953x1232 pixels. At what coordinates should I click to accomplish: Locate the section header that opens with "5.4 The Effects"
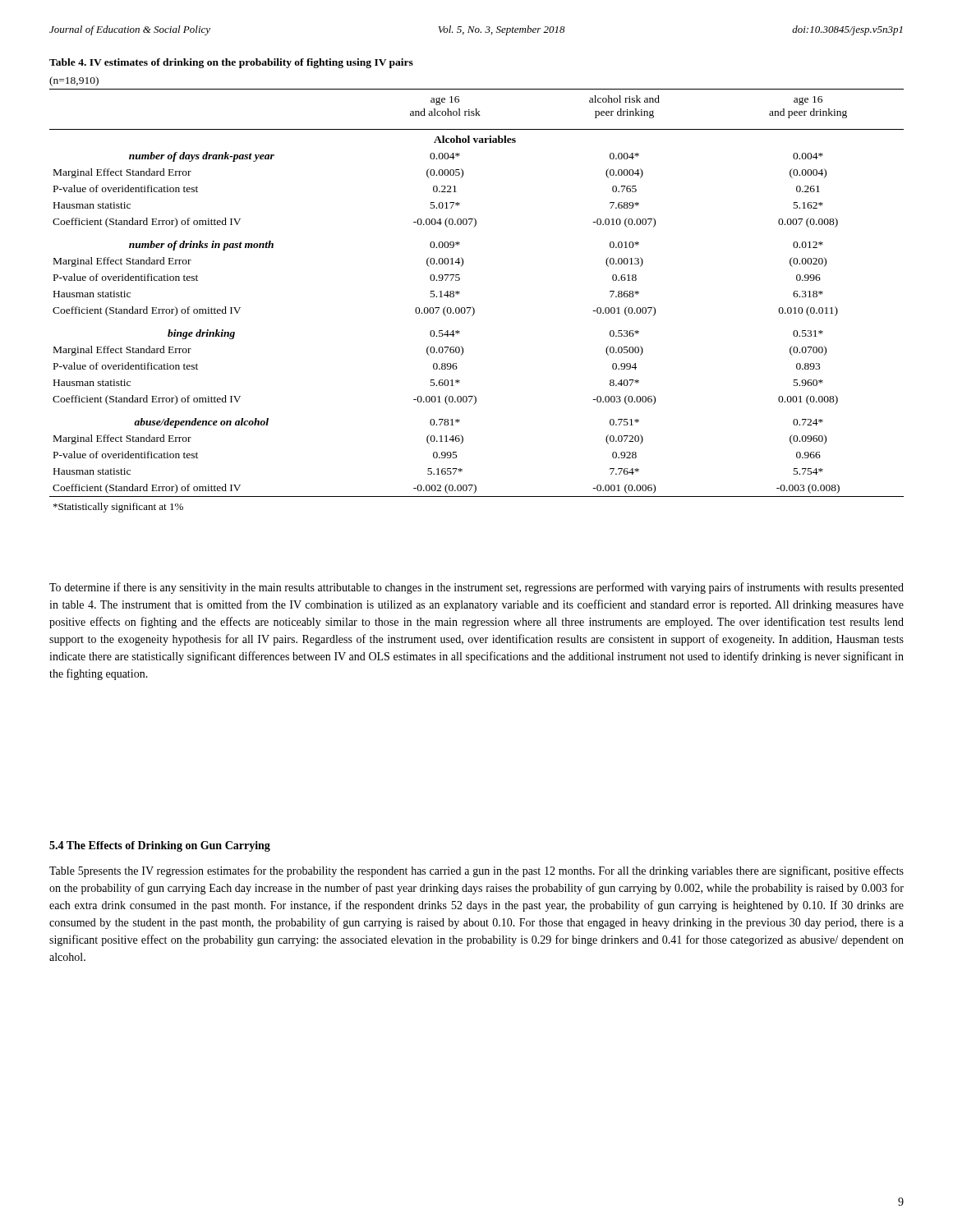[160, 846]
